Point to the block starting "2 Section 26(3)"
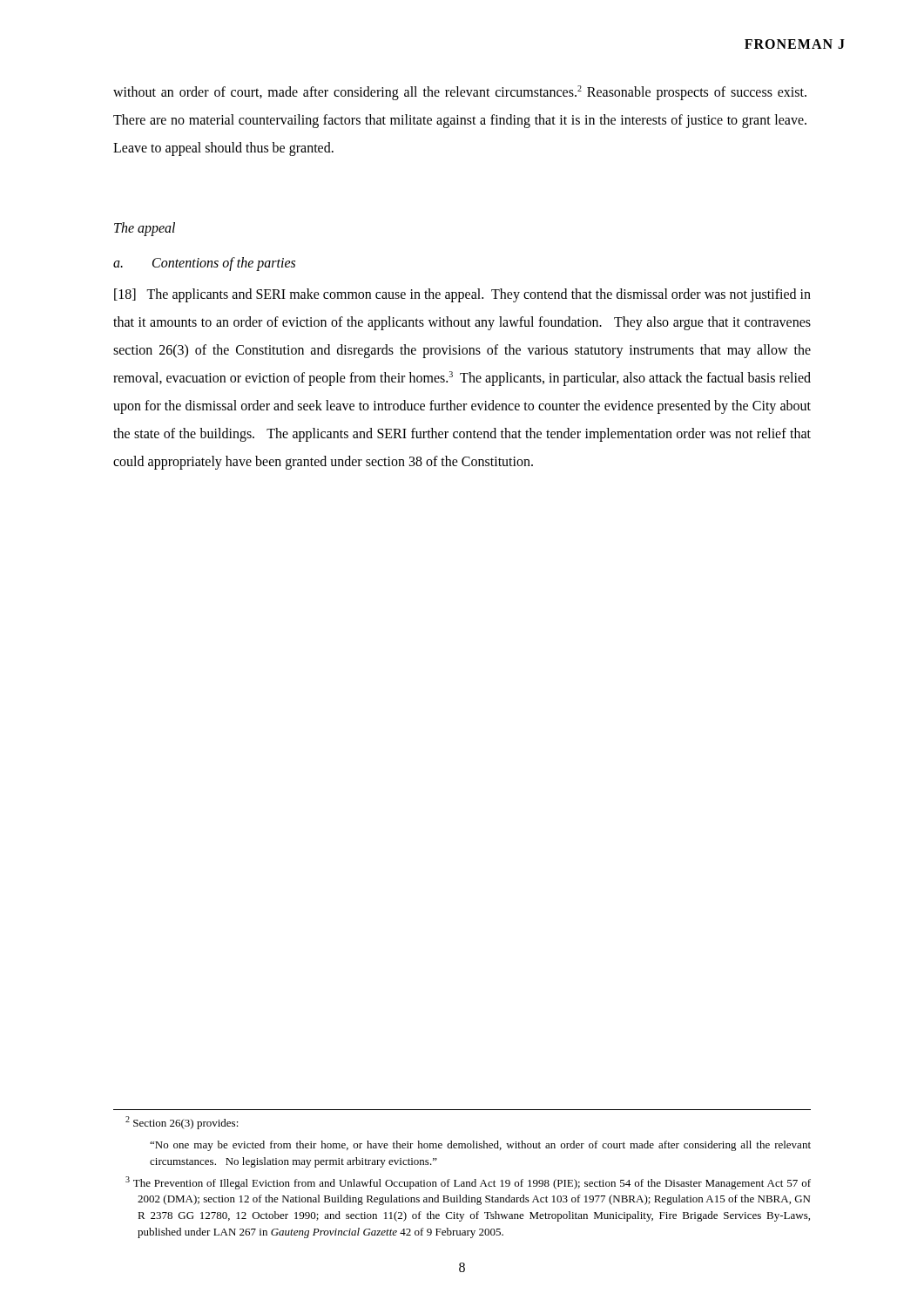 click(182, 1122)
